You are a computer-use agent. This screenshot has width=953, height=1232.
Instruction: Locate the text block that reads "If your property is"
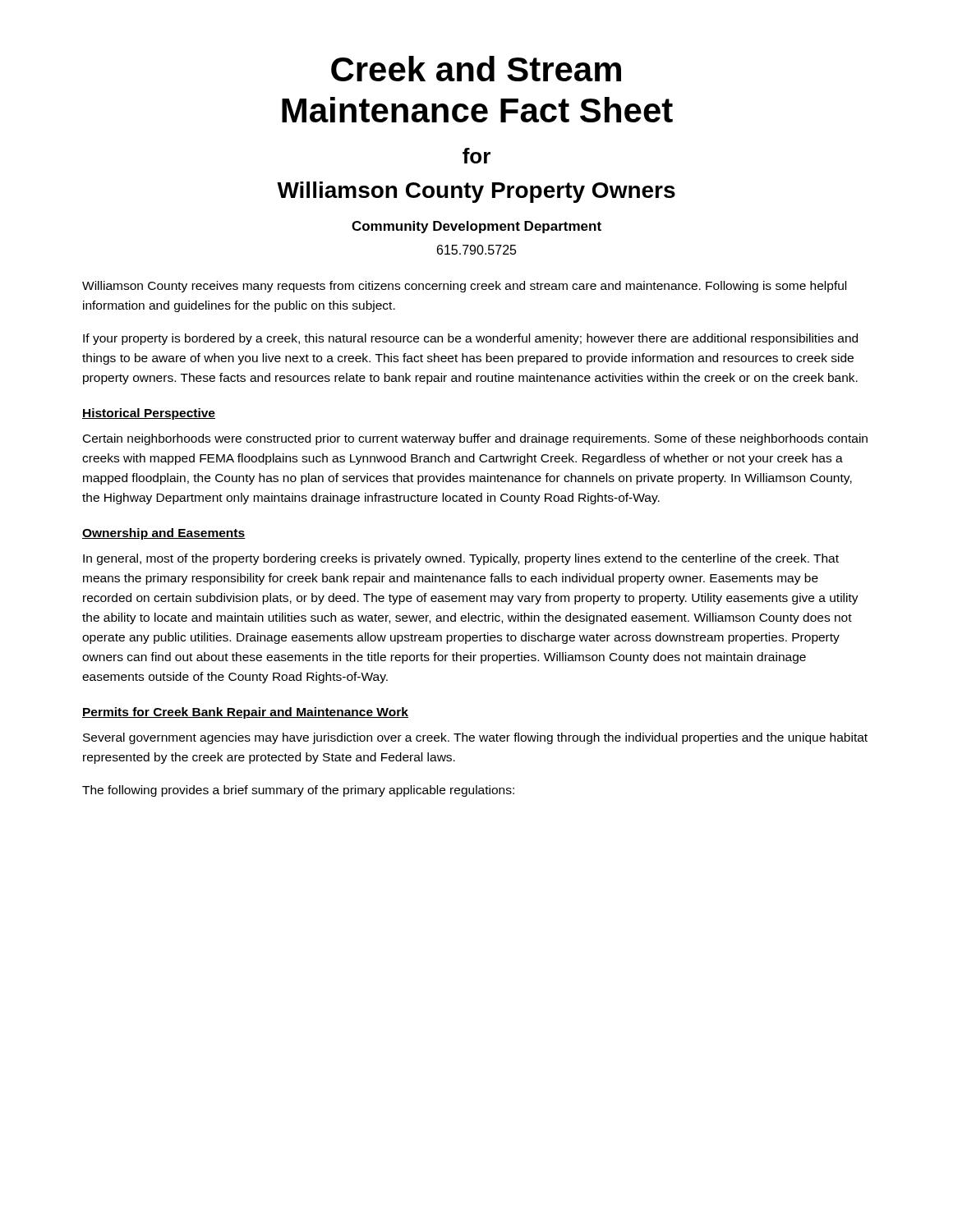(470, 358)
